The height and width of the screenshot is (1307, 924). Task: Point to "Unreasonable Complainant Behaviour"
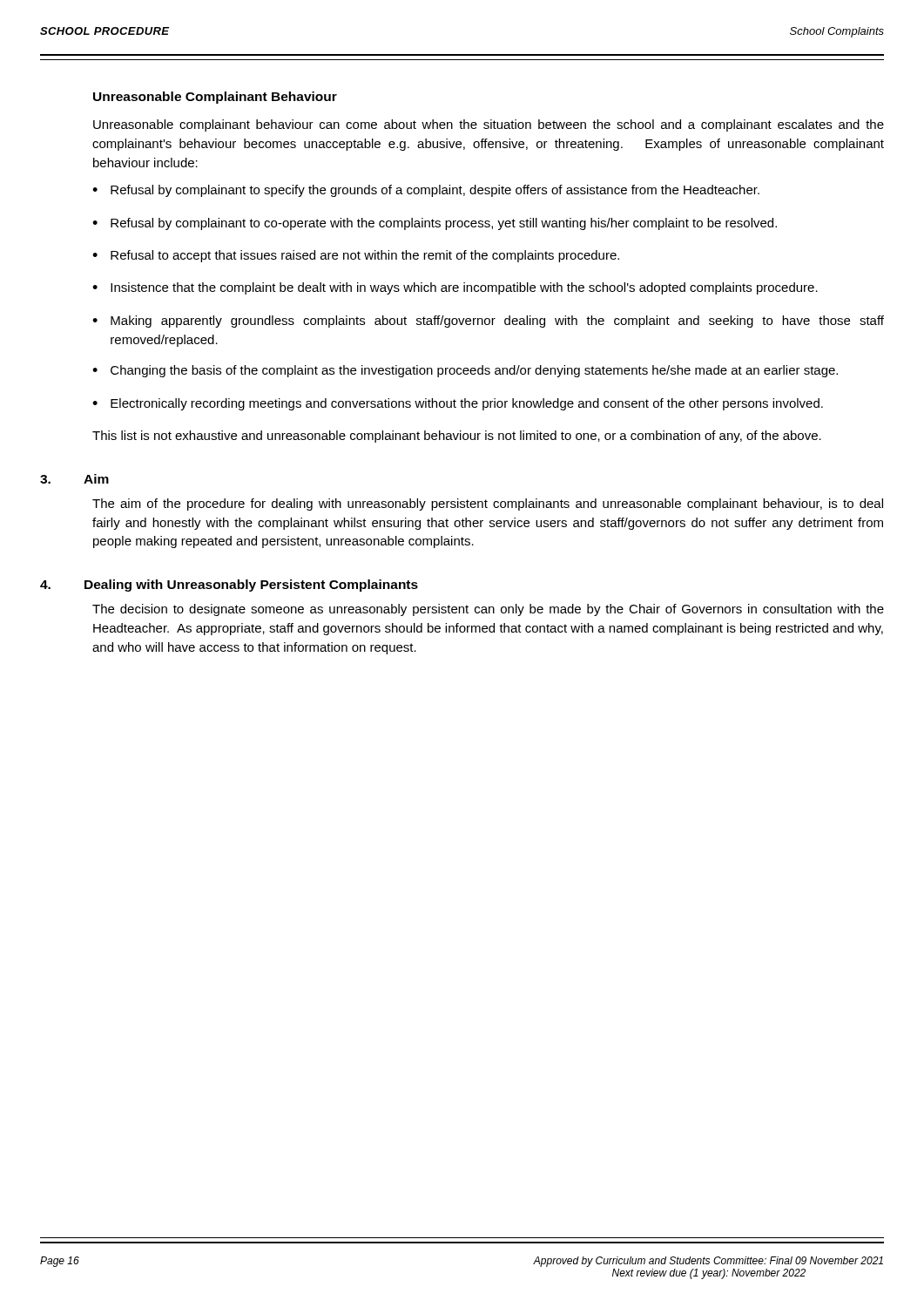coord(215,96)
